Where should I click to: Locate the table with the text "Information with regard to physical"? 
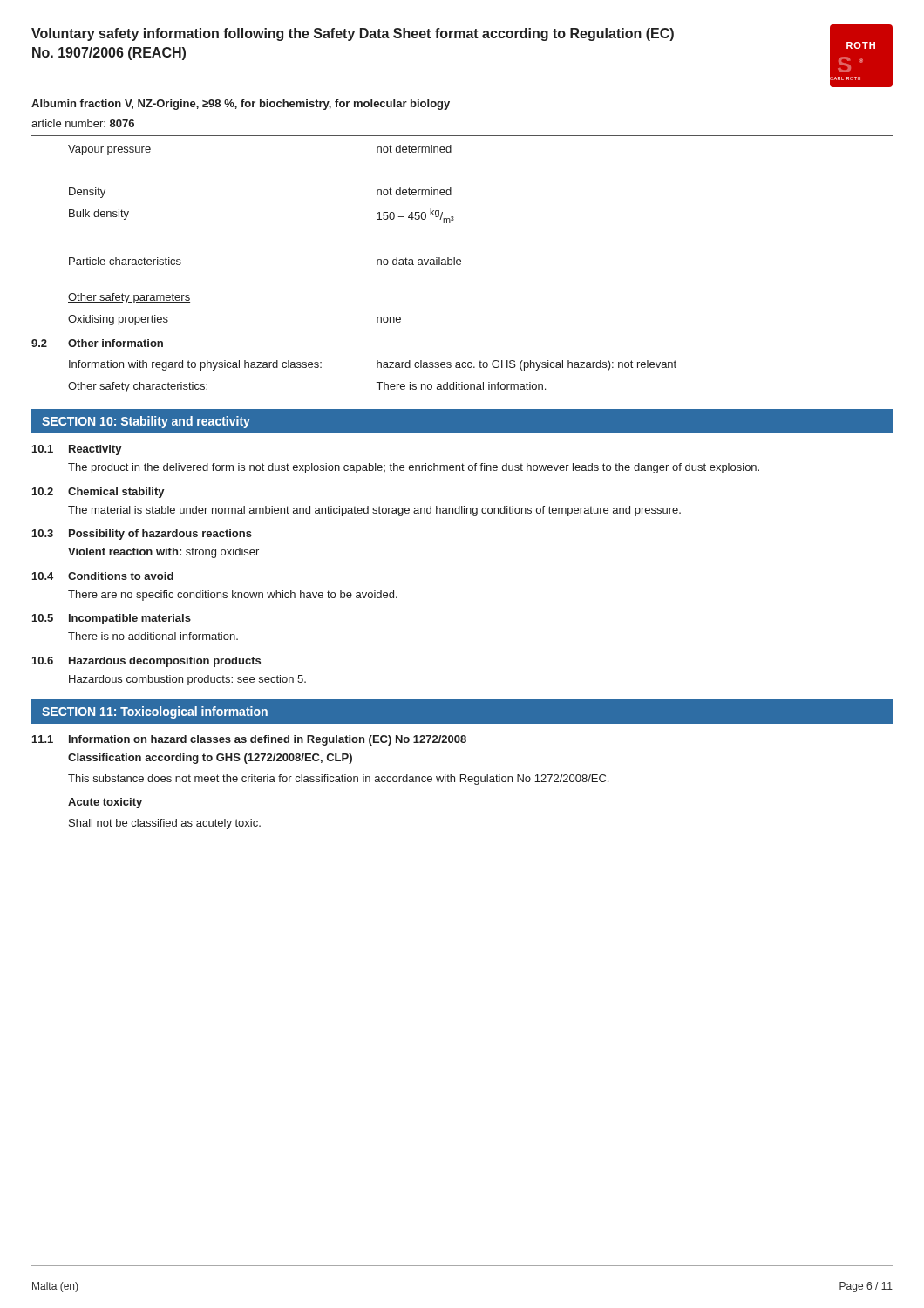(462, 375)
